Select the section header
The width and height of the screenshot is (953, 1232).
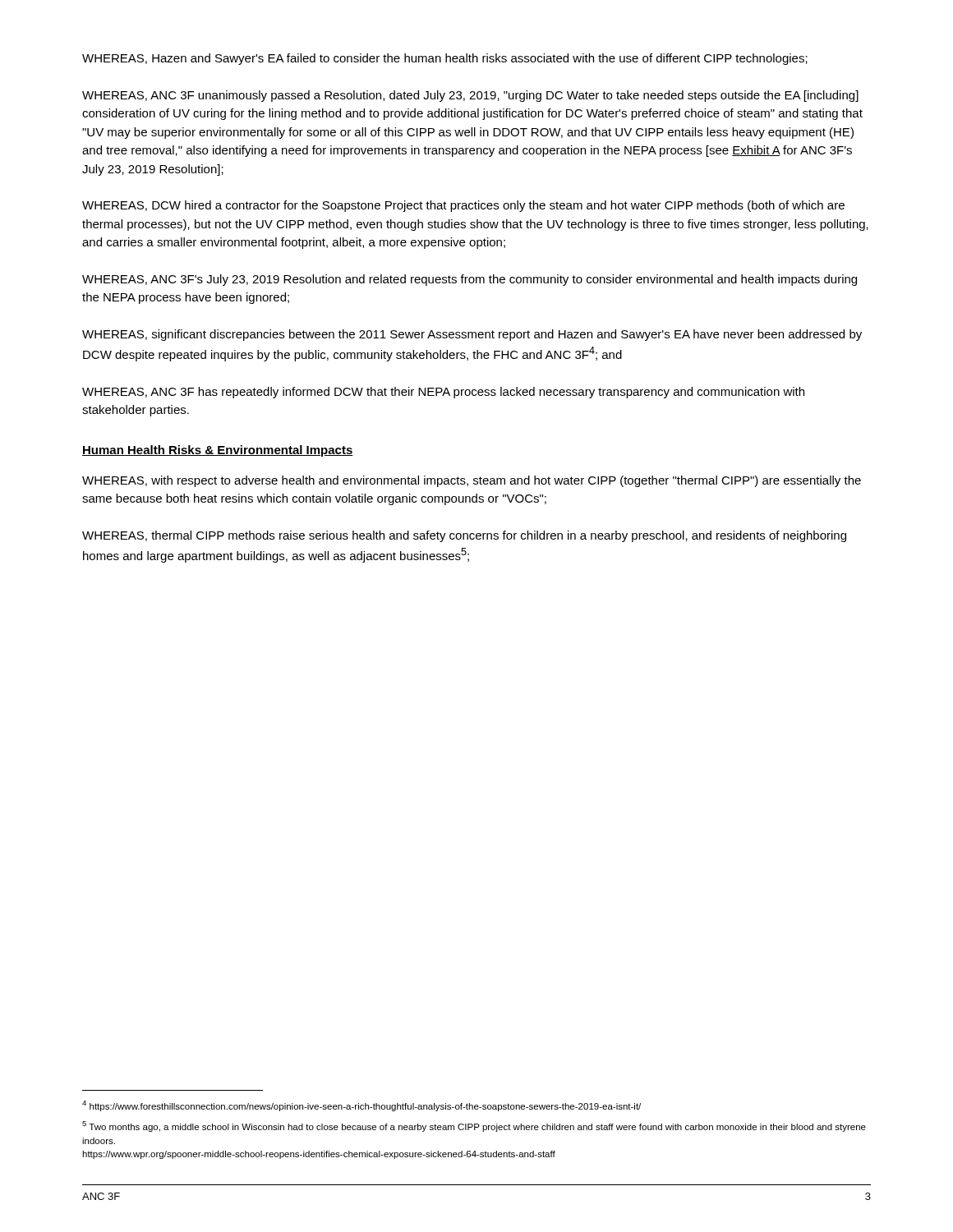pyautogui.click(x=217, y=449)
